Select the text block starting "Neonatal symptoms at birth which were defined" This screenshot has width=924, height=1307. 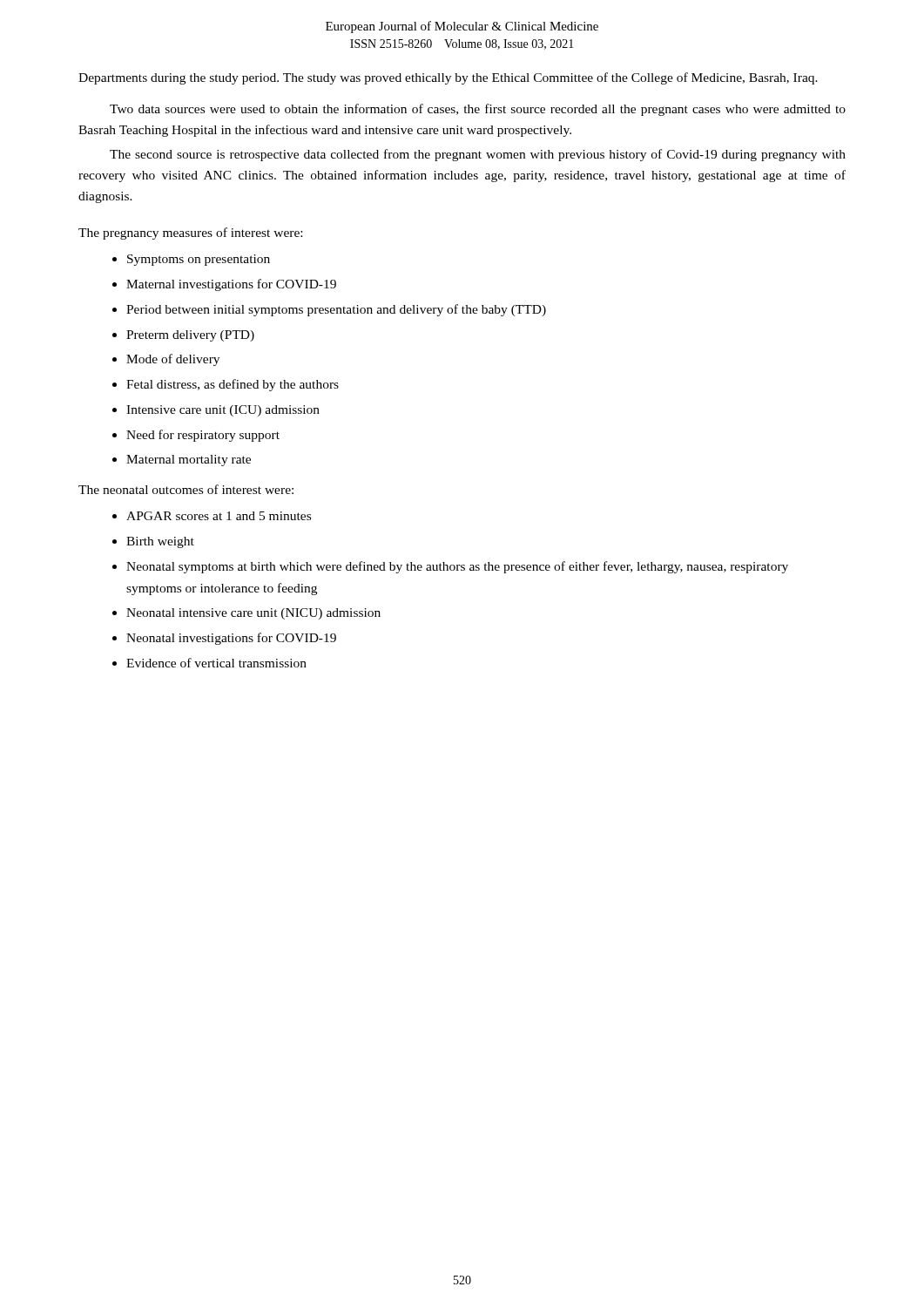457,577
